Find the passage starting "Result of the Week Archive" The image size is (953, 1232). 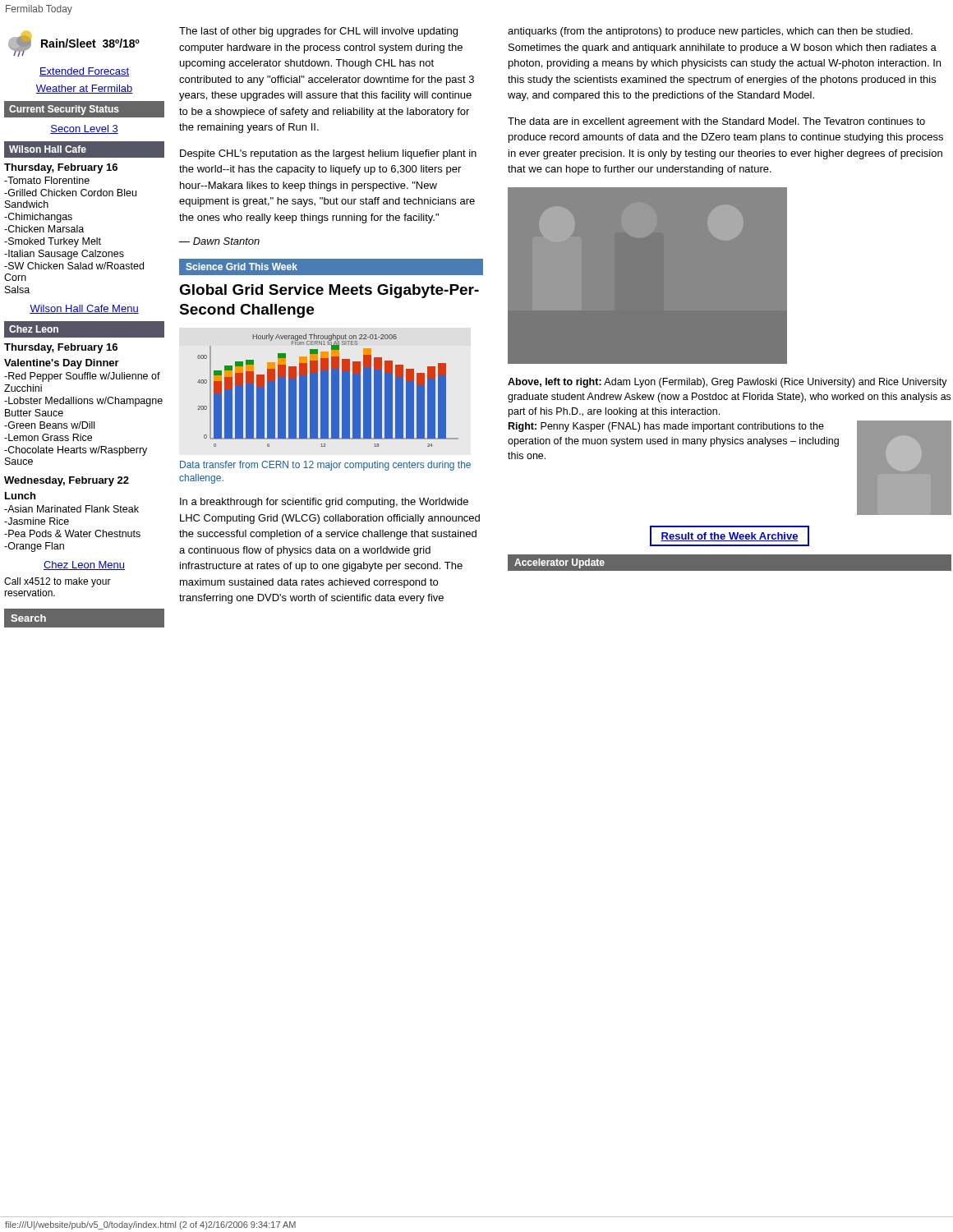730,536
